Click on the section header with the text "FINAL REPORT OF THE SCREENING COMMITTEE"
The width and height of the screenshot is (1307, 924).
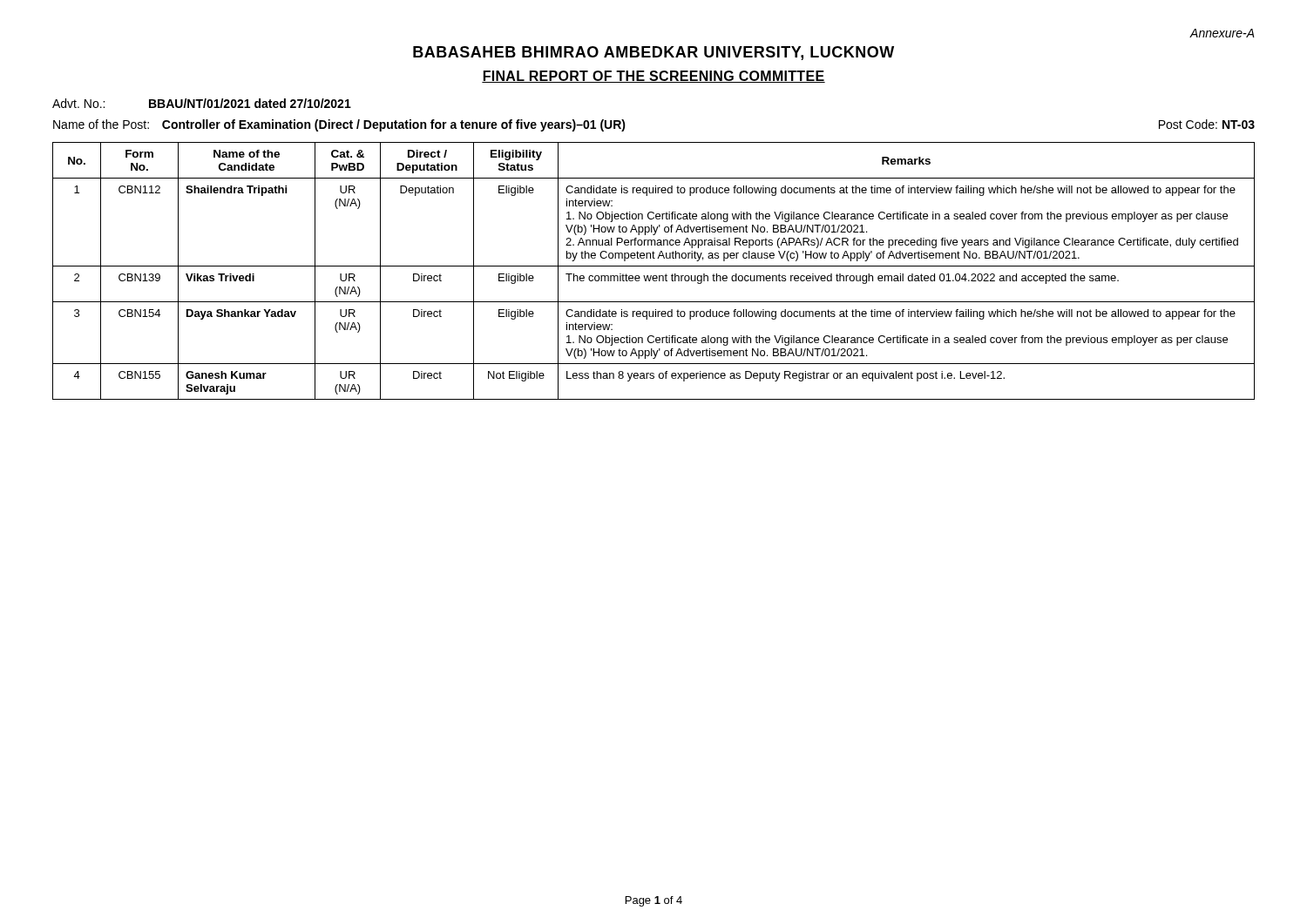654,76
